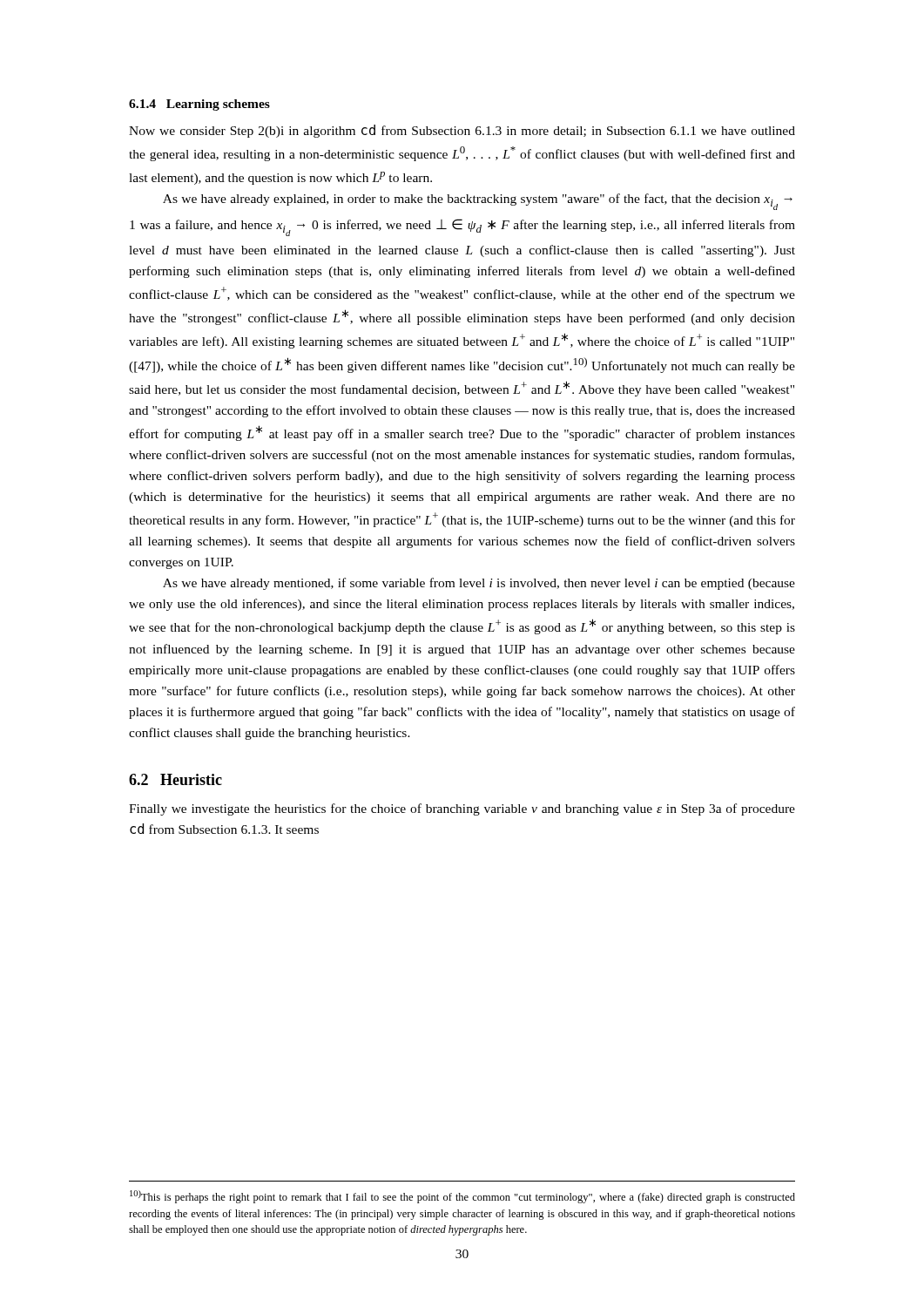Viewport: 924px width, 1307px height.
Task: Find "6.1.4 Learning schemes" on this page
Action: pos(199,103)
